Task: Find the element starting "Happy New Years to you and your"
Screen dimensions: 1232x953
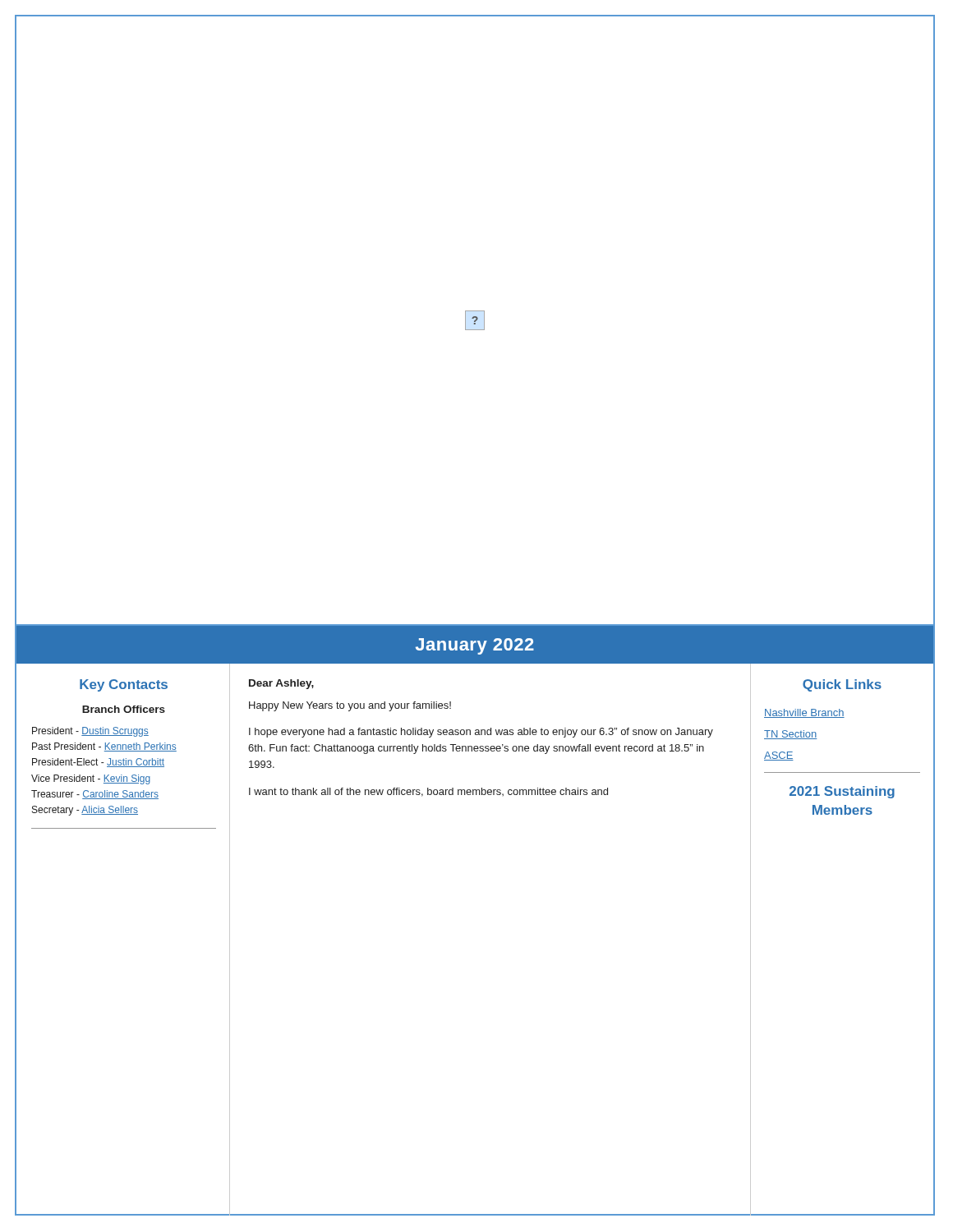Action: tap(350, 705)
